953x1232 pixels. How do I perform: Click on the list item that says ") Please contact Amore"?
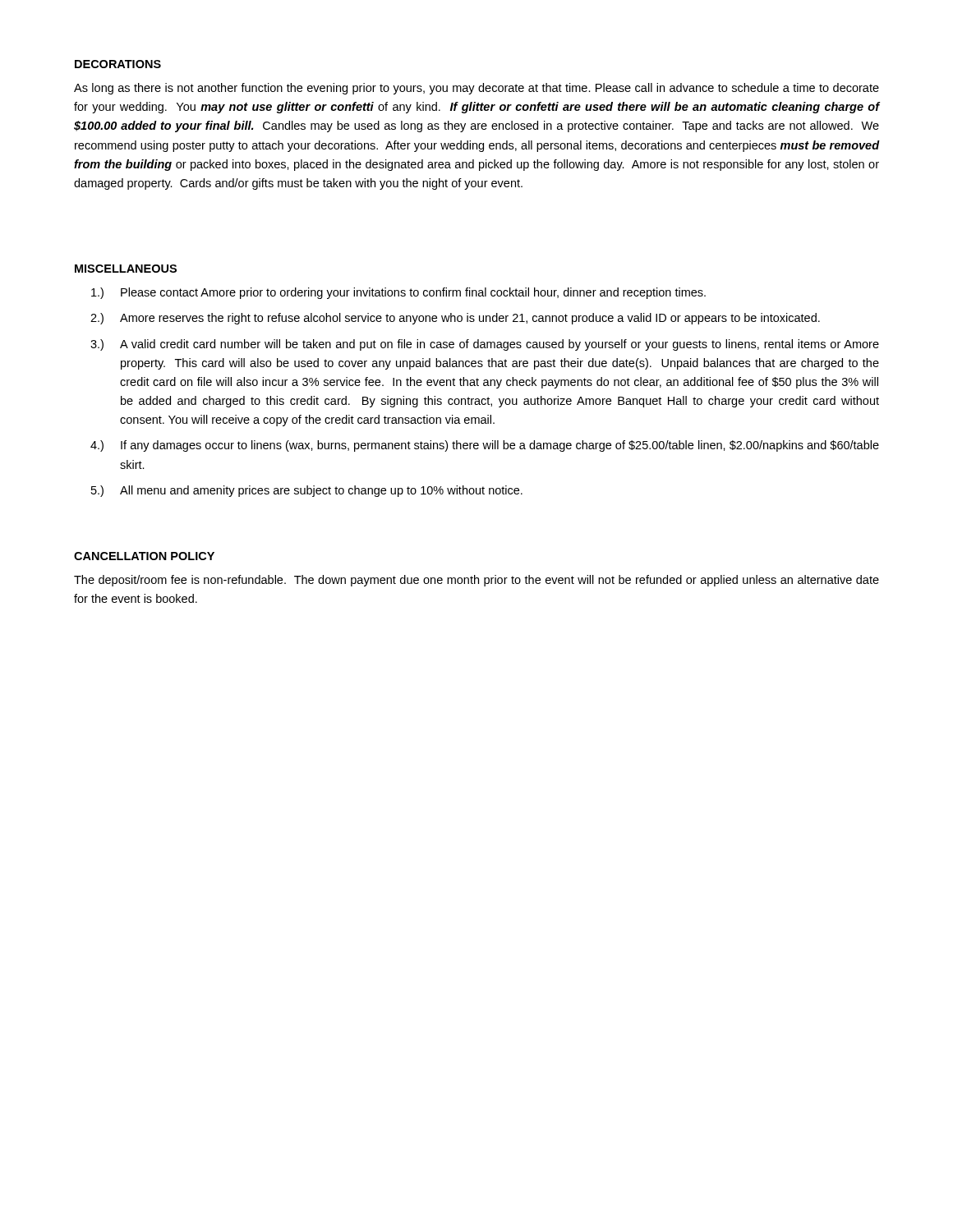tap(476, 293)
